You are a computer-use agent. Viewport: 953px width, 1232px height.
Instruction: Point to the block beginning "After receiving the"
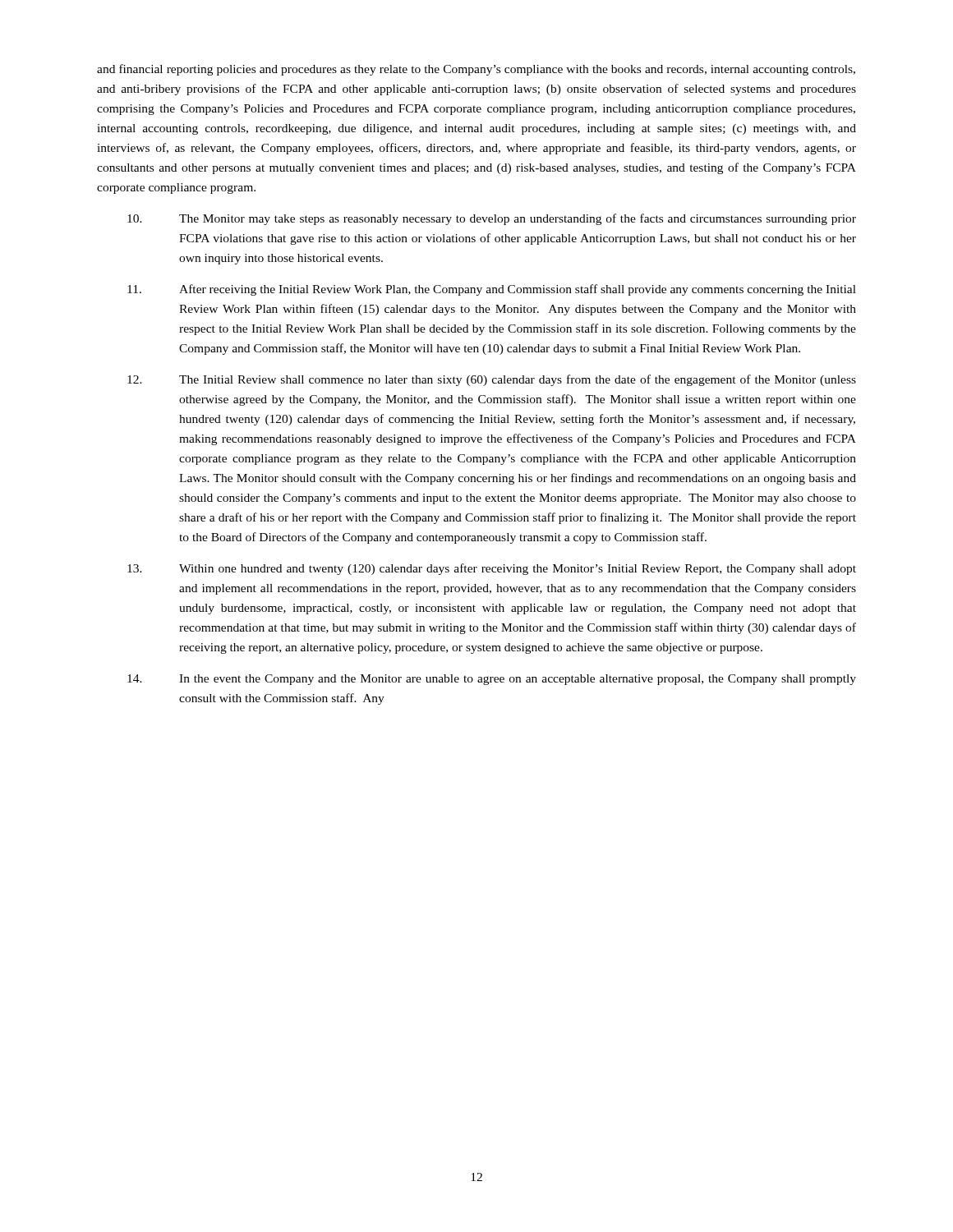tap(476, 319)
